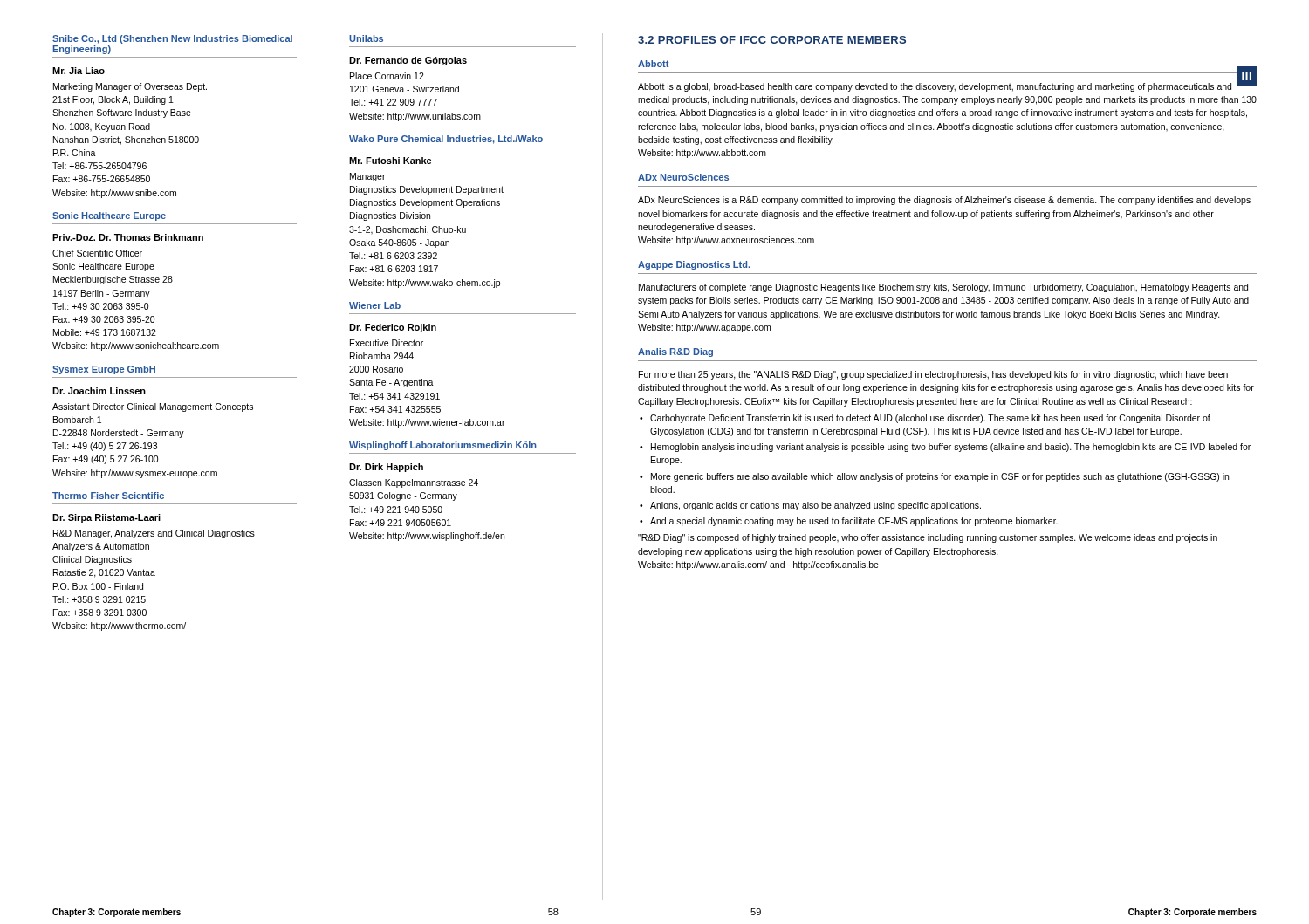Point to the text block starting "Sysmex Europe GmbH"
This screenshot has height=924, width=1309.
coord(104,369)
